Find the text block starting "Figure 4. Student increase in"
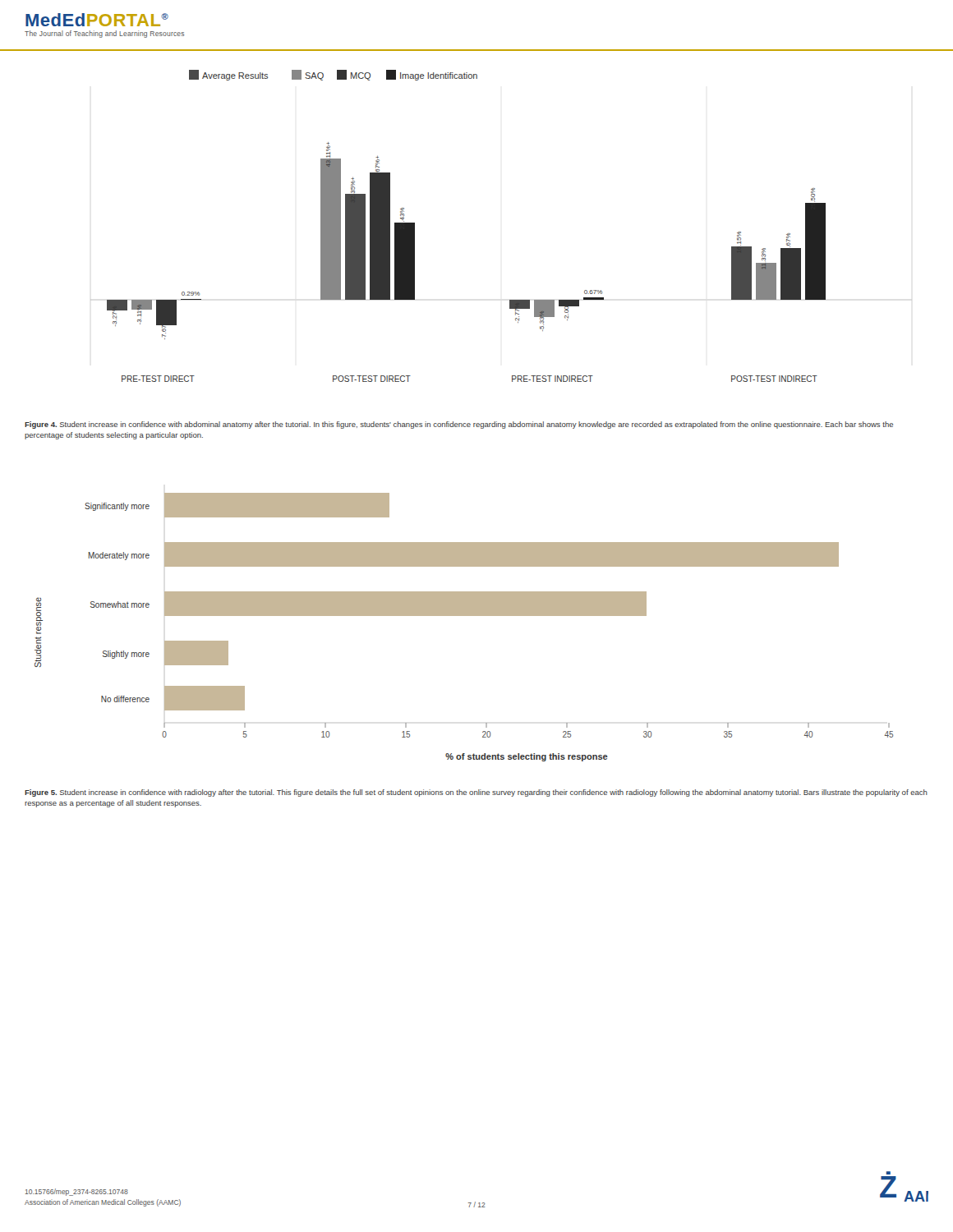Viewport: 953px width, 1232px height. pos(476,430)
